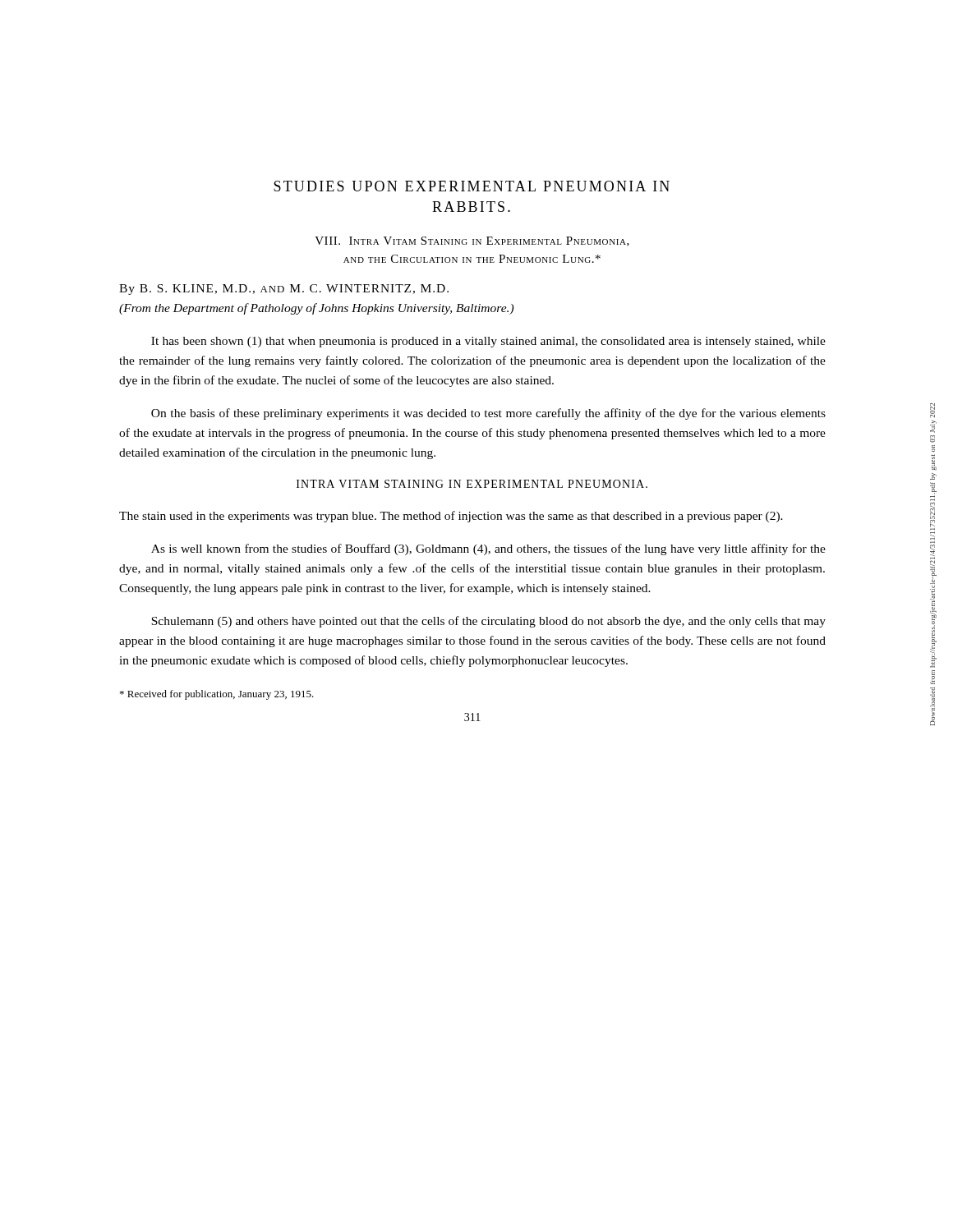Locate the text "intra vitam staining in experimental pneumonia."
Image resolution: width=953 pixels, height=1232 pixels.
tap(472, 484)
